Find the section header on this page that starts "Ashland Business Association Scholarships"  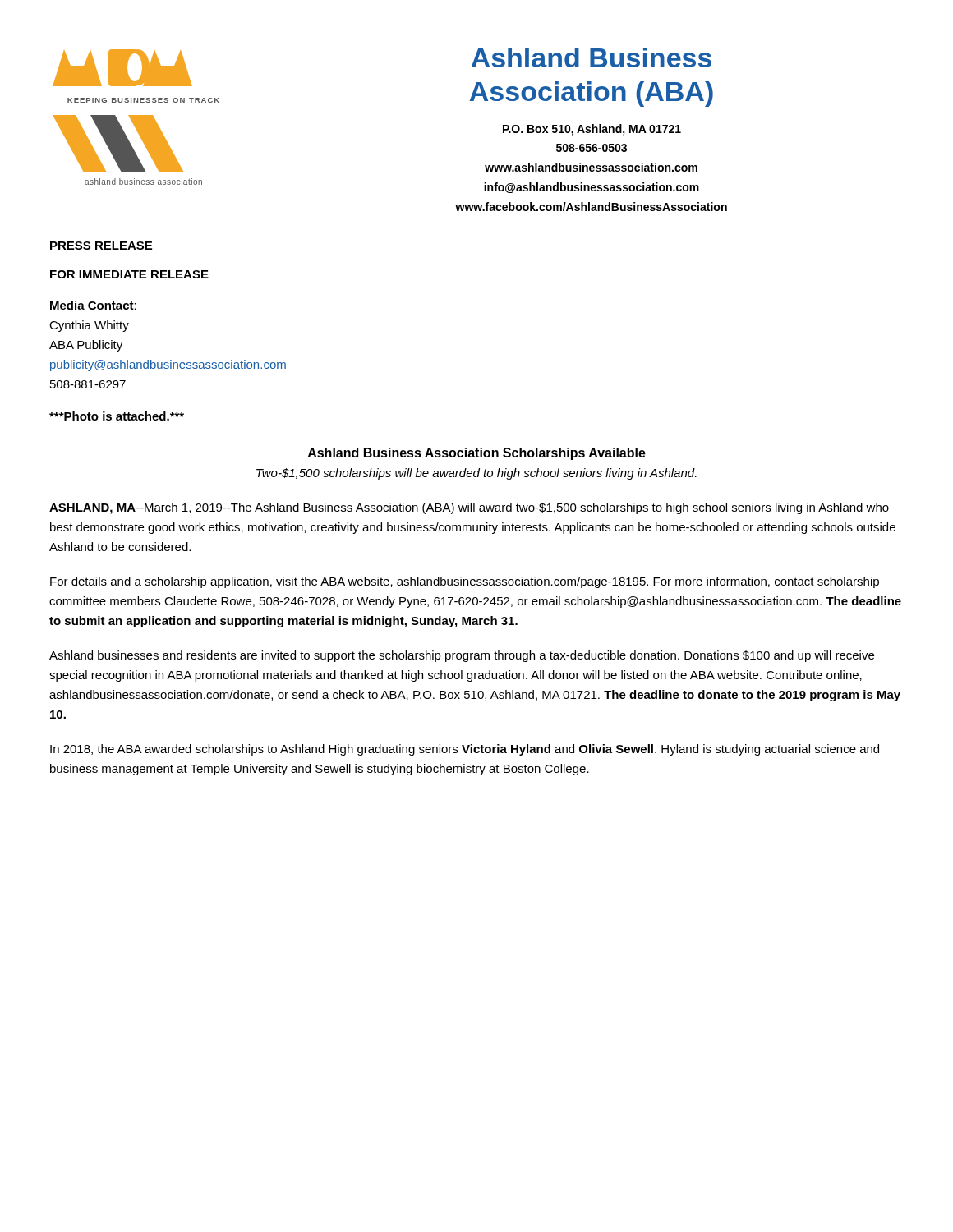476,453
